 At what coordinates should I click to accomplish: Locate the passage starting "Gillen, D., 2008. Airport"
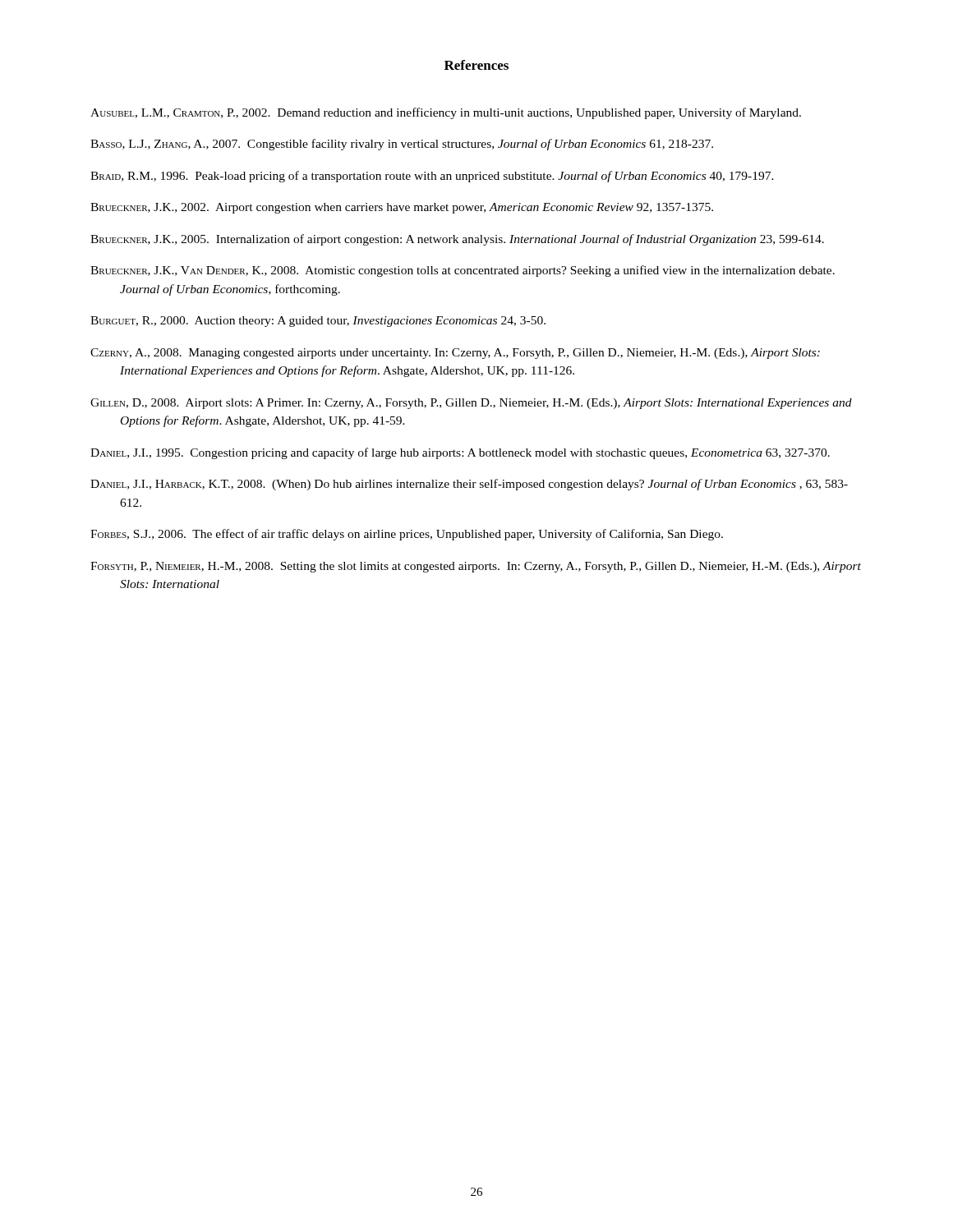(x=471, y=411)
